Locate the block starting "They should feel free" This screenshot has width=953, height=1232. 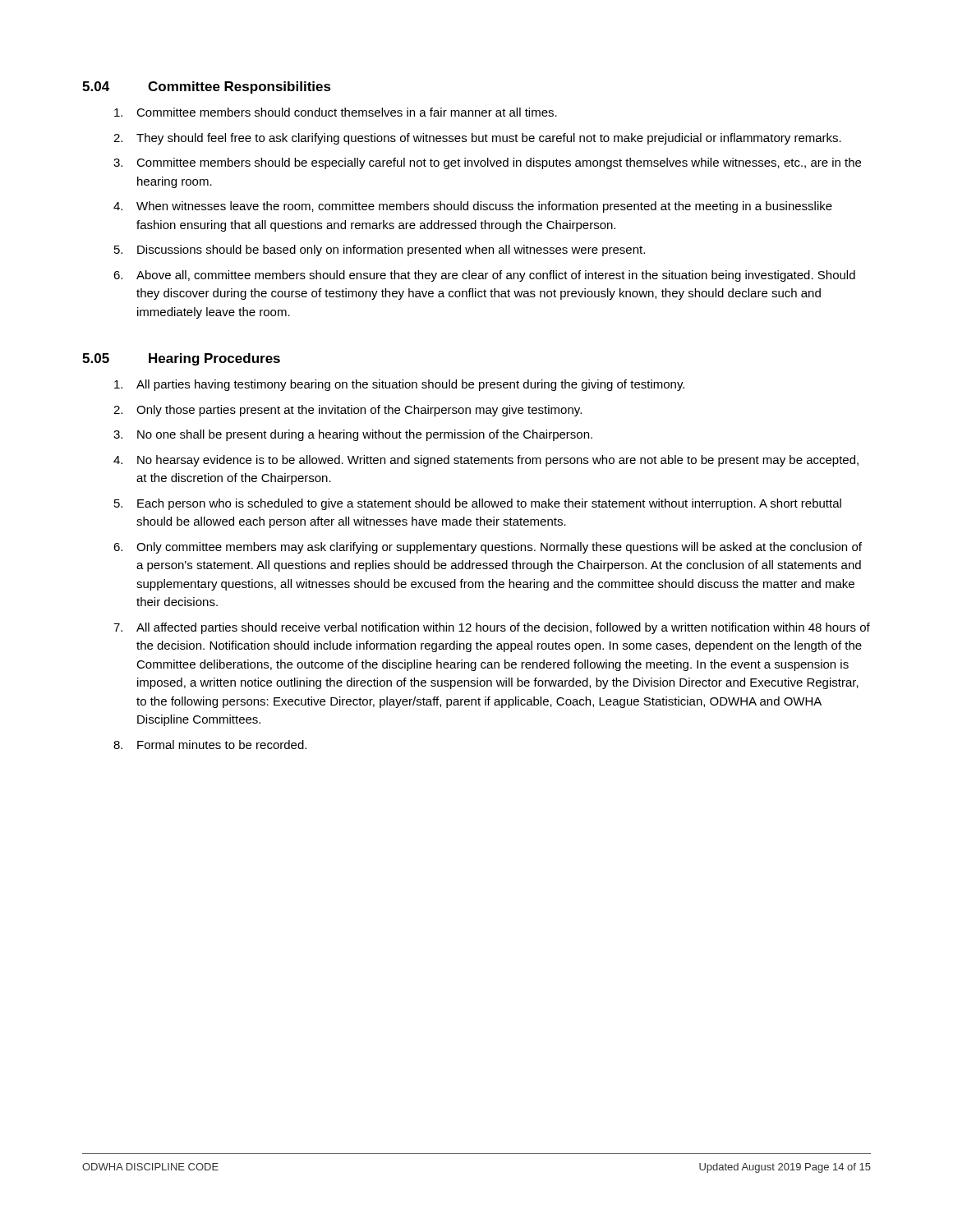click(x=489, y=138)
